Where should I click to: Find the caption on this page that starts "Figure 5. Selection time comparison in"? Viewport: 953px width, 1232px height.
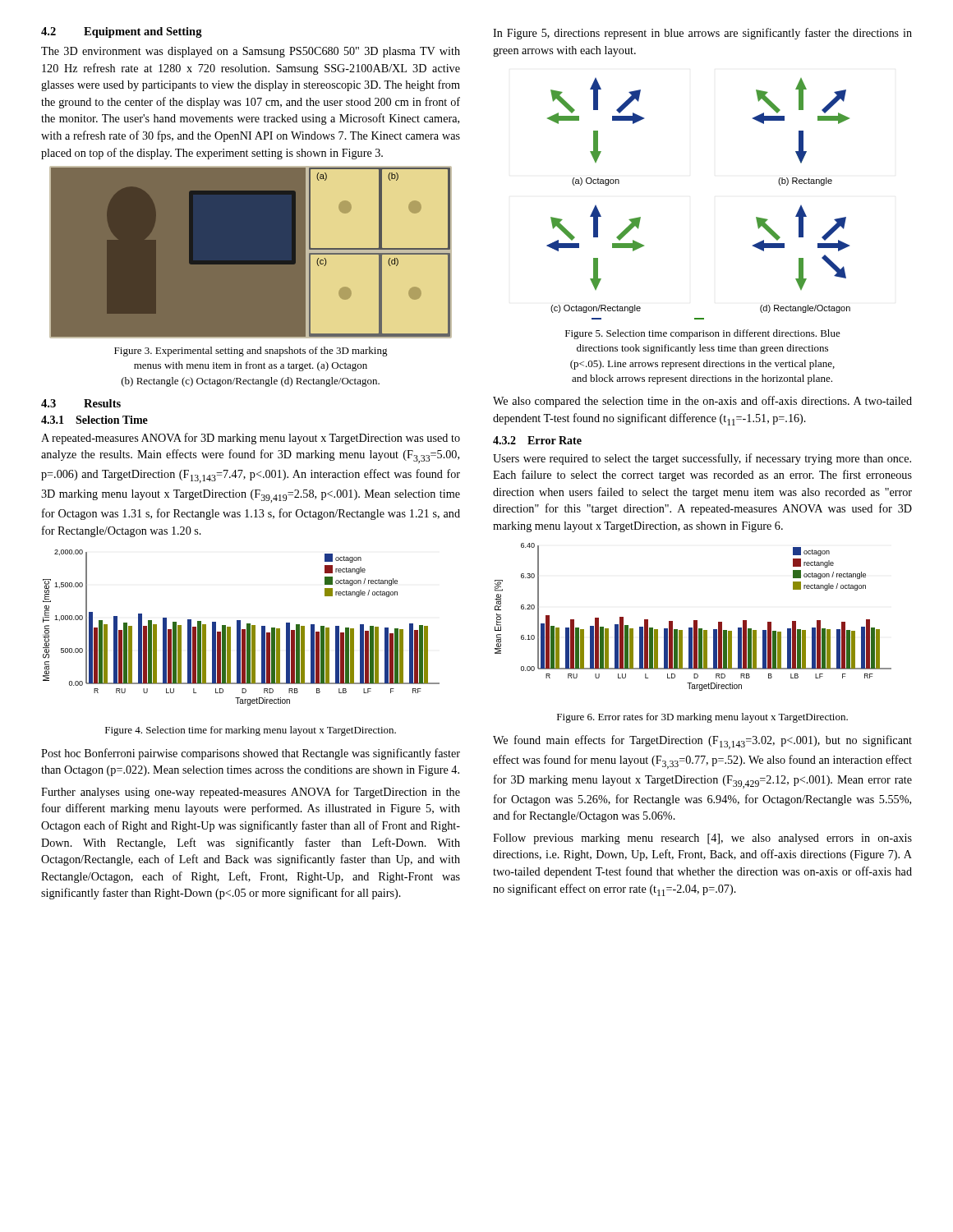point(702,356)
